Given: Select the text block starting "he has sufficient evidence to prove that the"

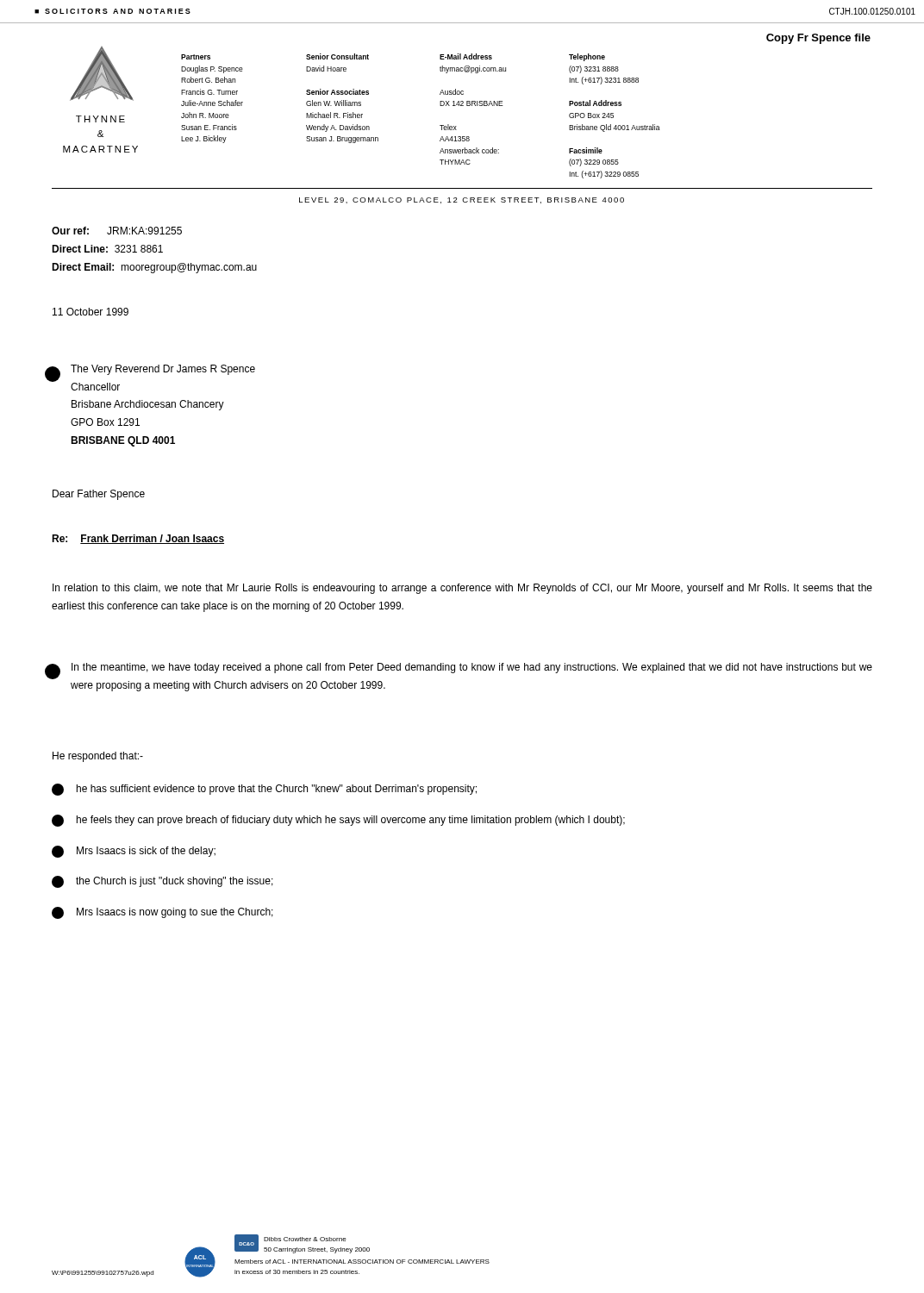Looking at the screenshot, I should coord(265,790).
